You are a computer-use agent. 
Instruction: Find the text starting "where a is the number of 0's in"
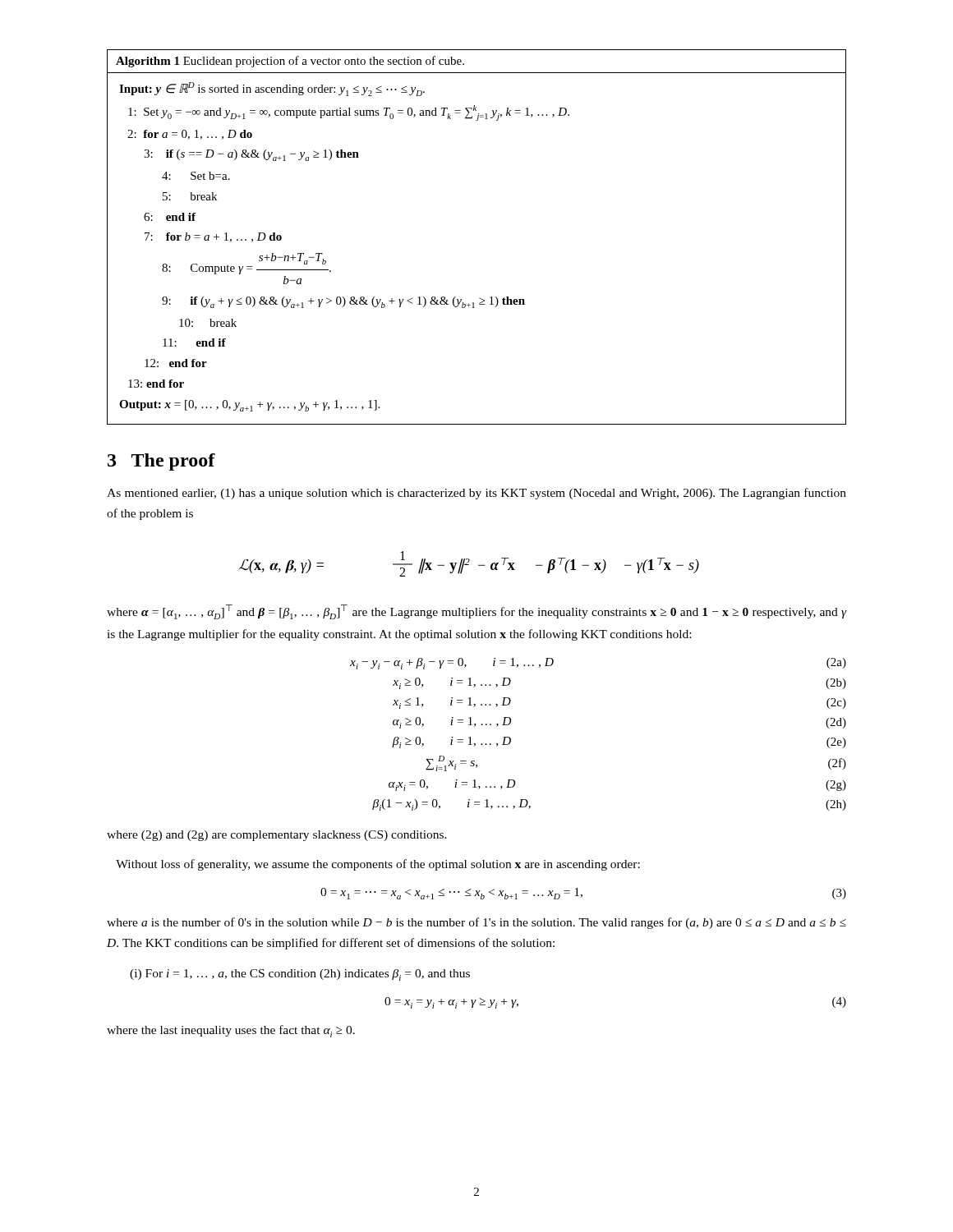476,932
